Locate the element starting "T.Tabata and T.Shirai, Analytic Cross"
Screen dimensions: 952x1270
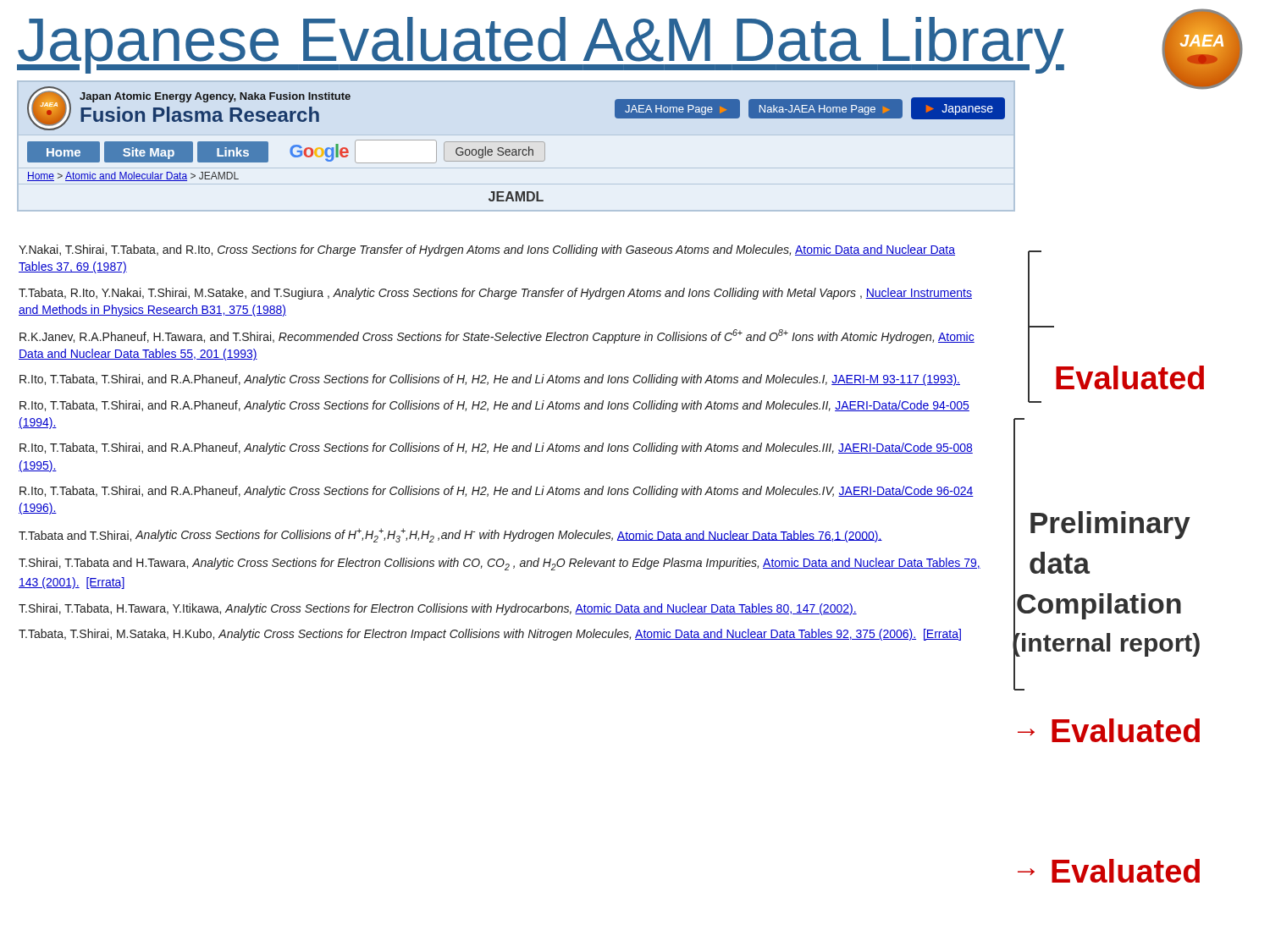tap(450, 535)
